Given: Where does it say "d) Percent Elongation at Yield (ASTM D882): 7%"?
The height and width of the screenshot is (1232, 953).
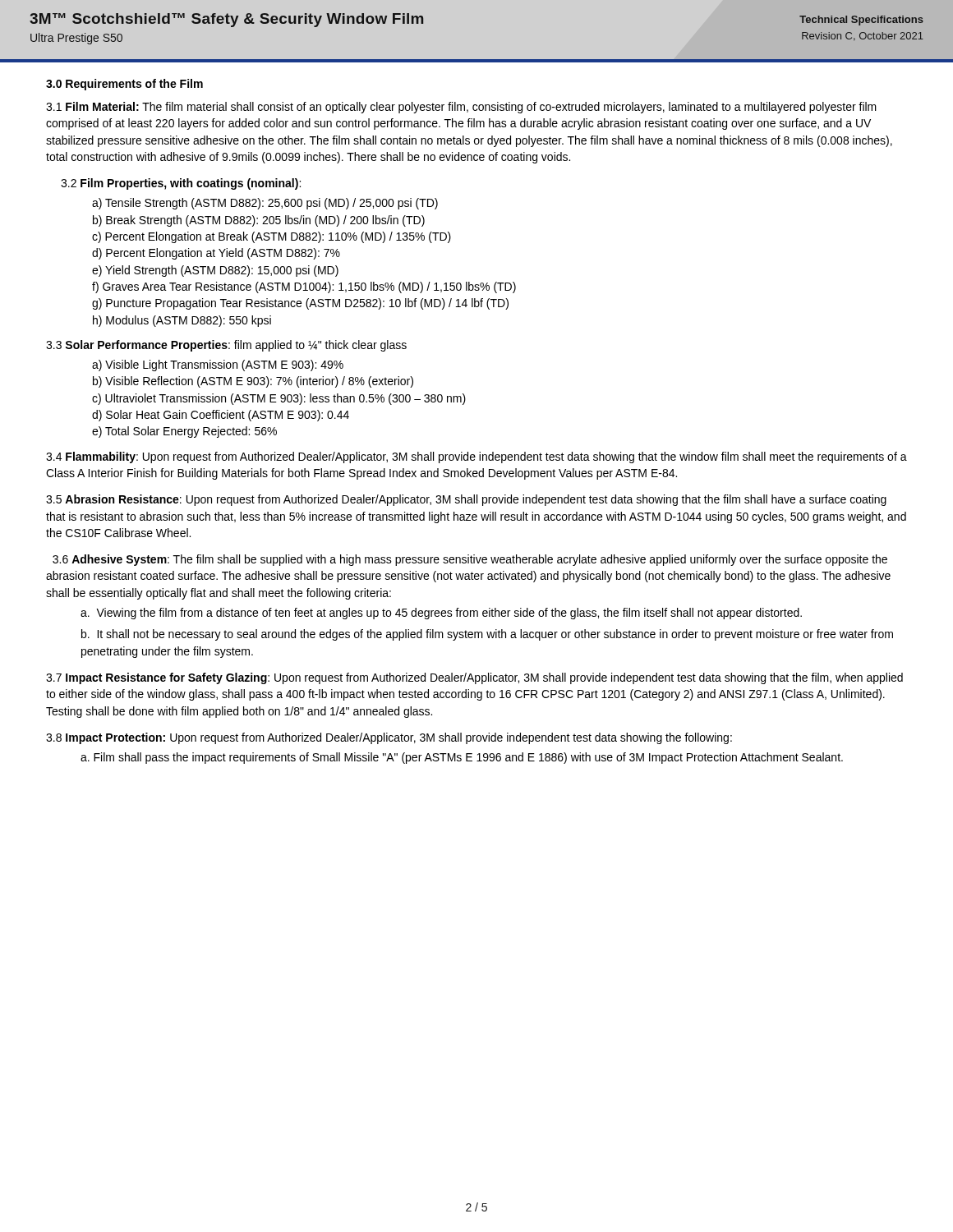Looking at the screenshot, I should 216,253.
